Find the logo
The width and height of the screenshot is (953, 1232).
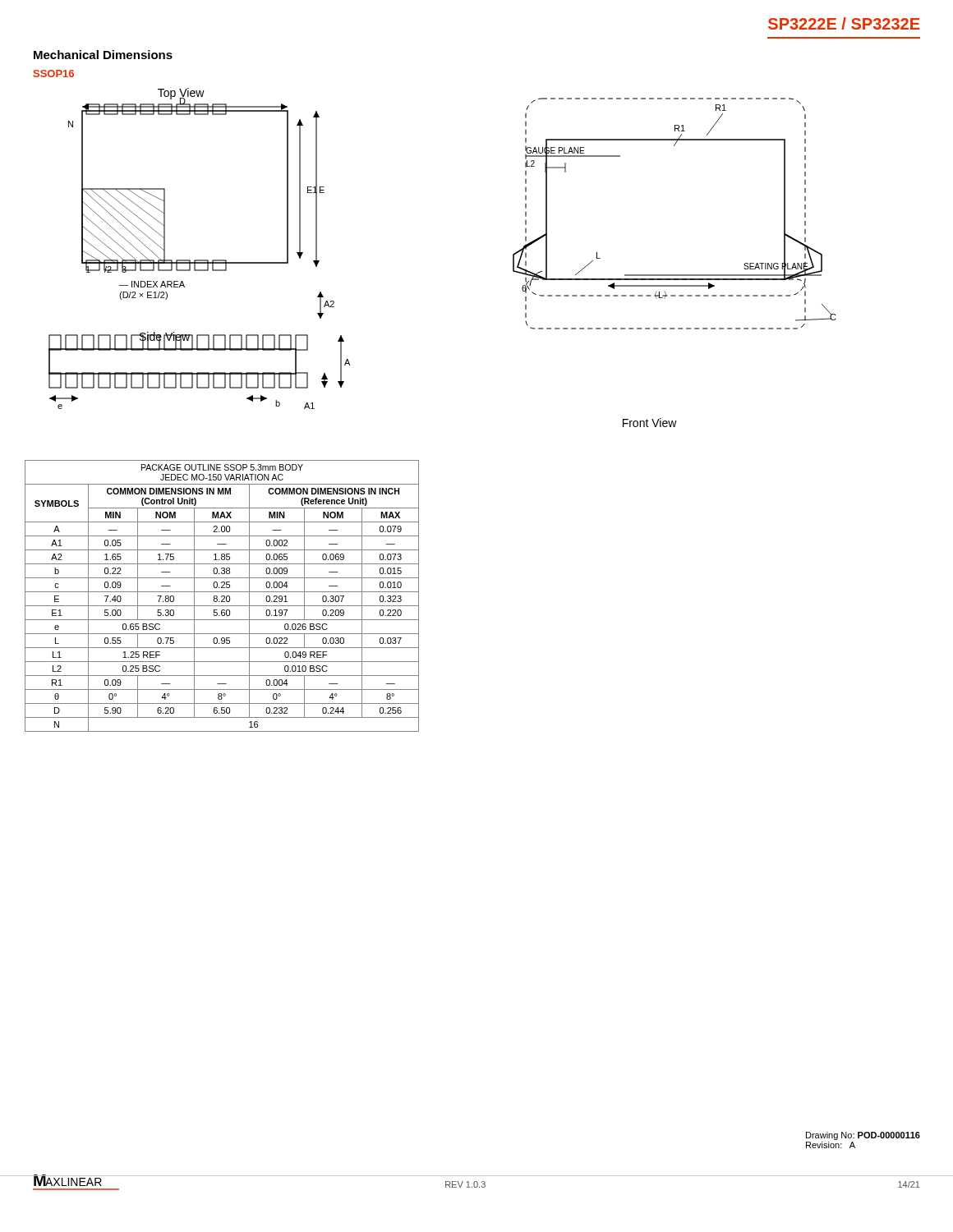pyautogui.click(x=82, y=1181)
